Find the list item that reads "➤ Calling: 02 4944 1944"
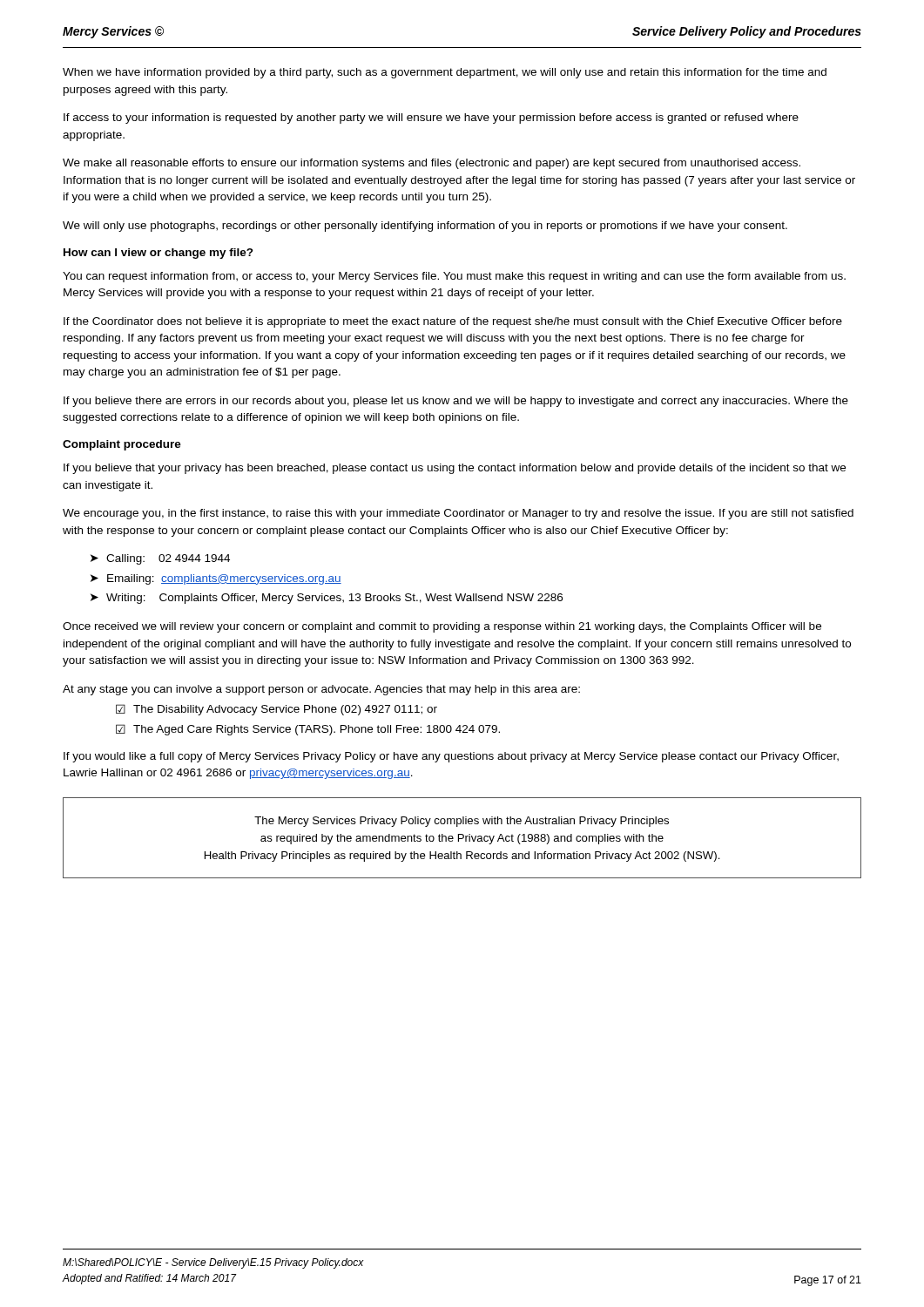 pyautogui.click(x=160, y=559)
